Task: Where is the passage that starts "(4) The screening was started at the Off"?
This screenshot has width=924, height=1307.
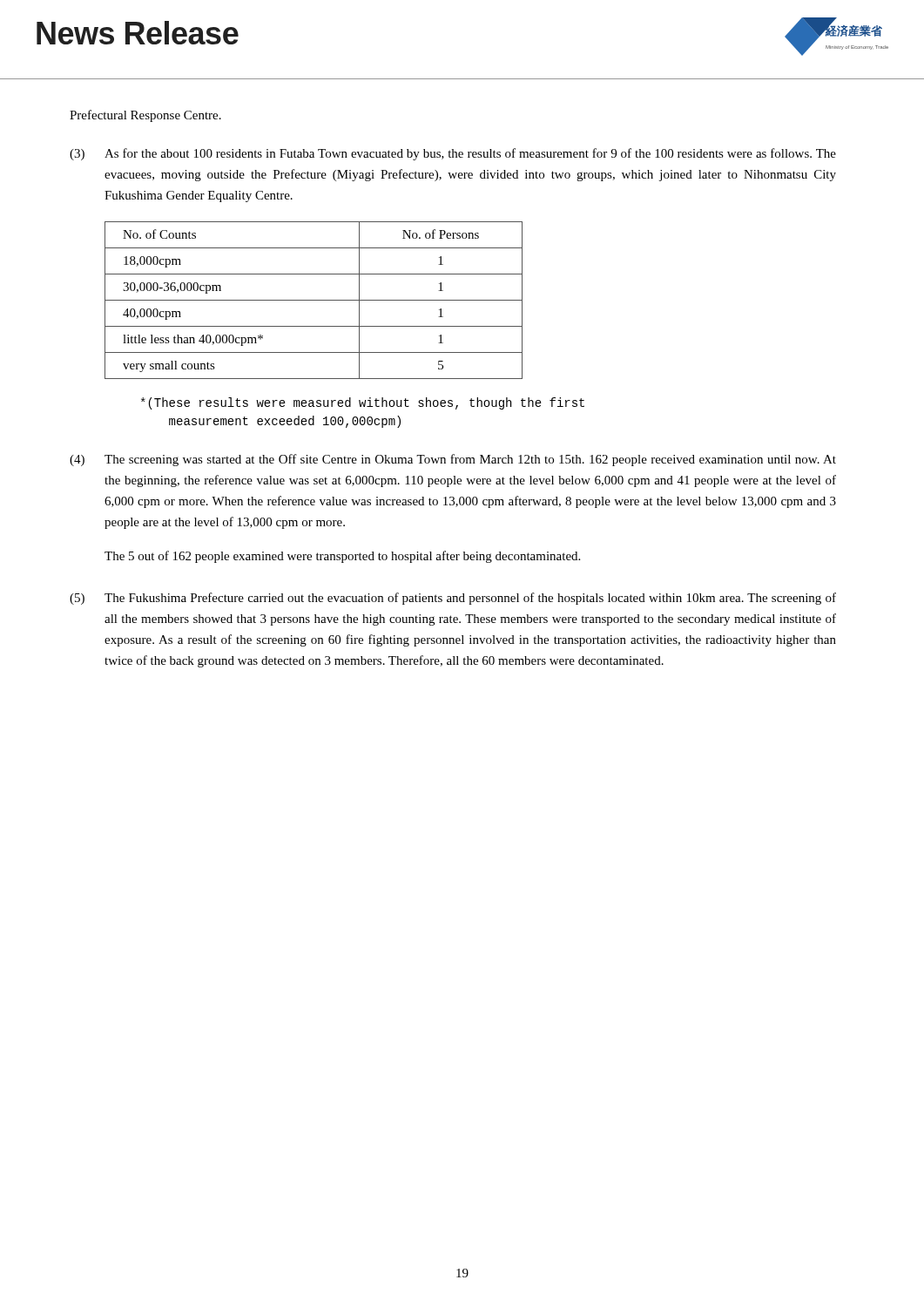Action: point(453,491)
